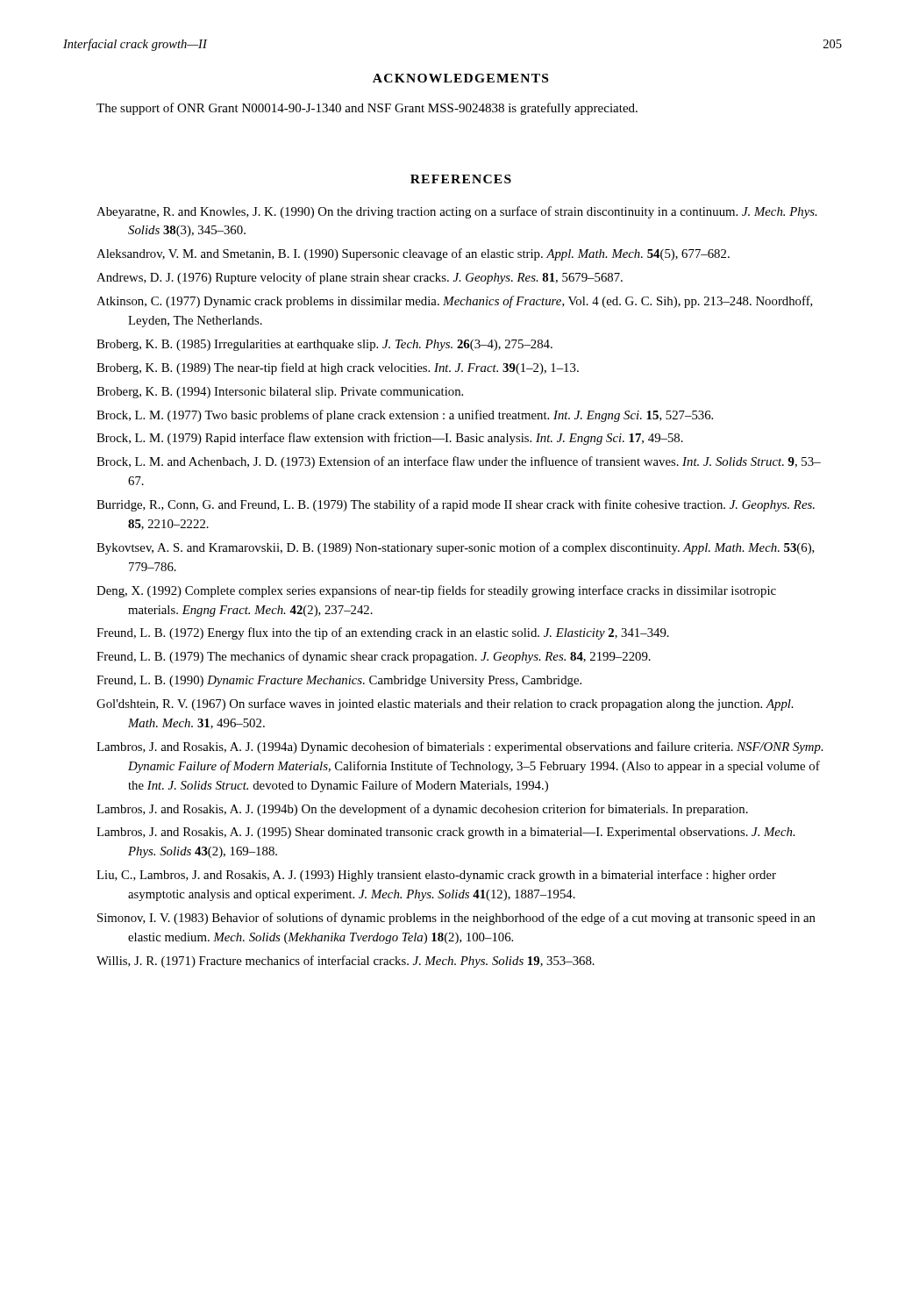Click the passage that begins "Deng, X. (1992)"
The width and height of the screenshot is (905, 1316).
(x=436, y=600)
